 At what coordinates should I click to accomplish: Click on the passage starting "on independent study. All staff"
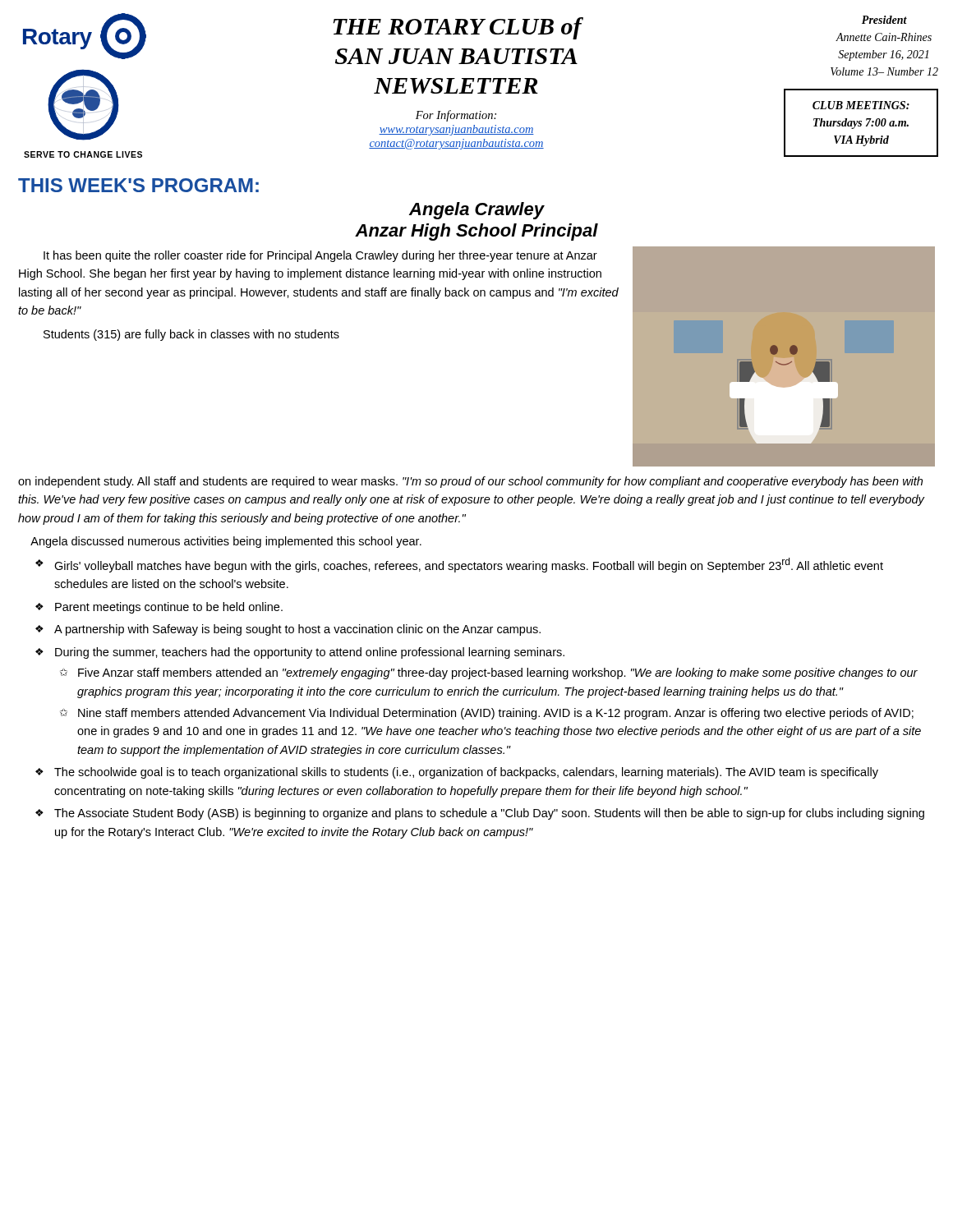[x=471, y=500]
